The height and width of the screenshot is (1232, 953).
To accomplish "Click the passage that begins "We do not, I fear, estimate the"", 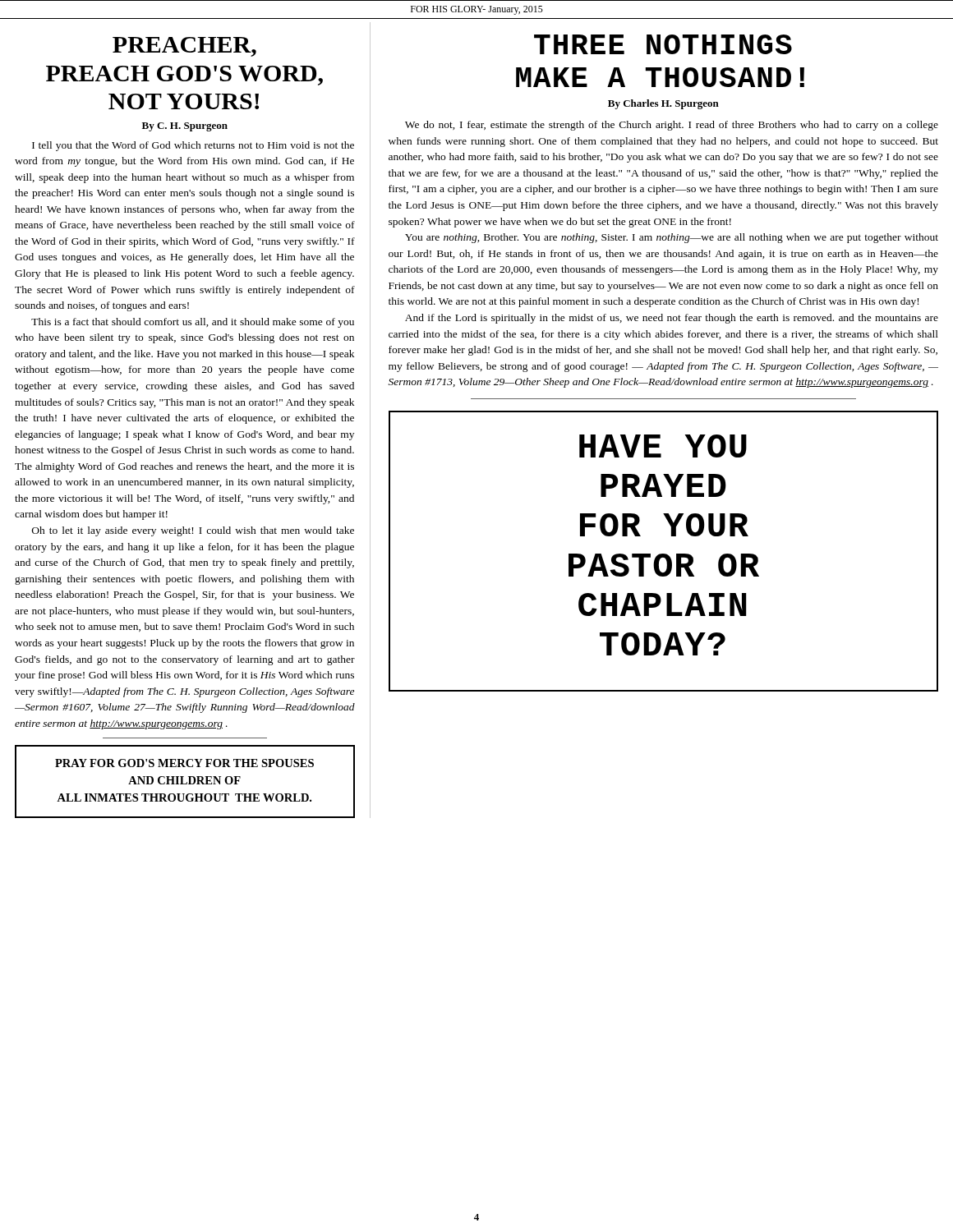I will [663, 253].
